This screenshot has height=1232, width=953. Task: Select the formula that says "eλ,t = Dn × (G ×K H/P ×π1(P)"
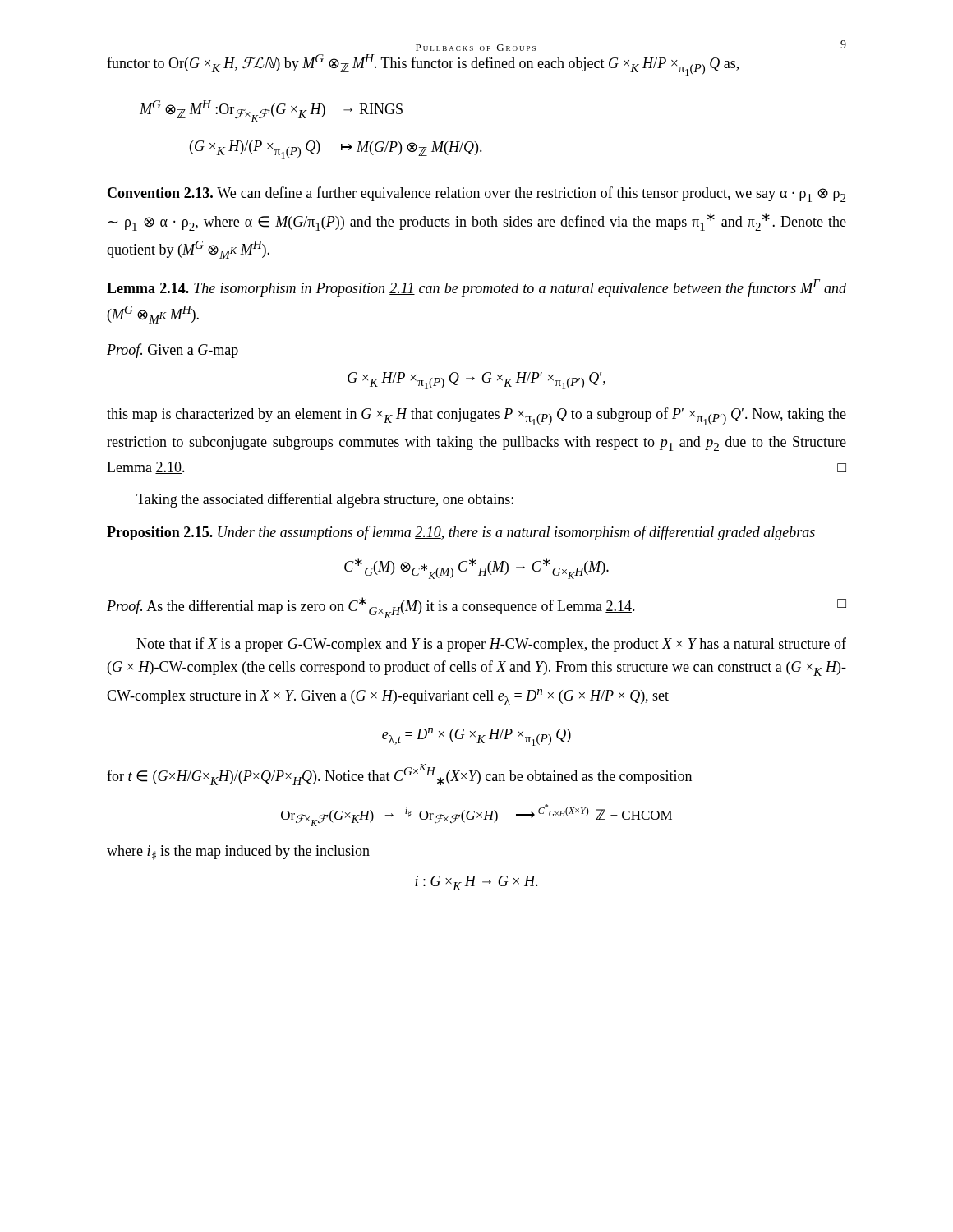(476, 736)
